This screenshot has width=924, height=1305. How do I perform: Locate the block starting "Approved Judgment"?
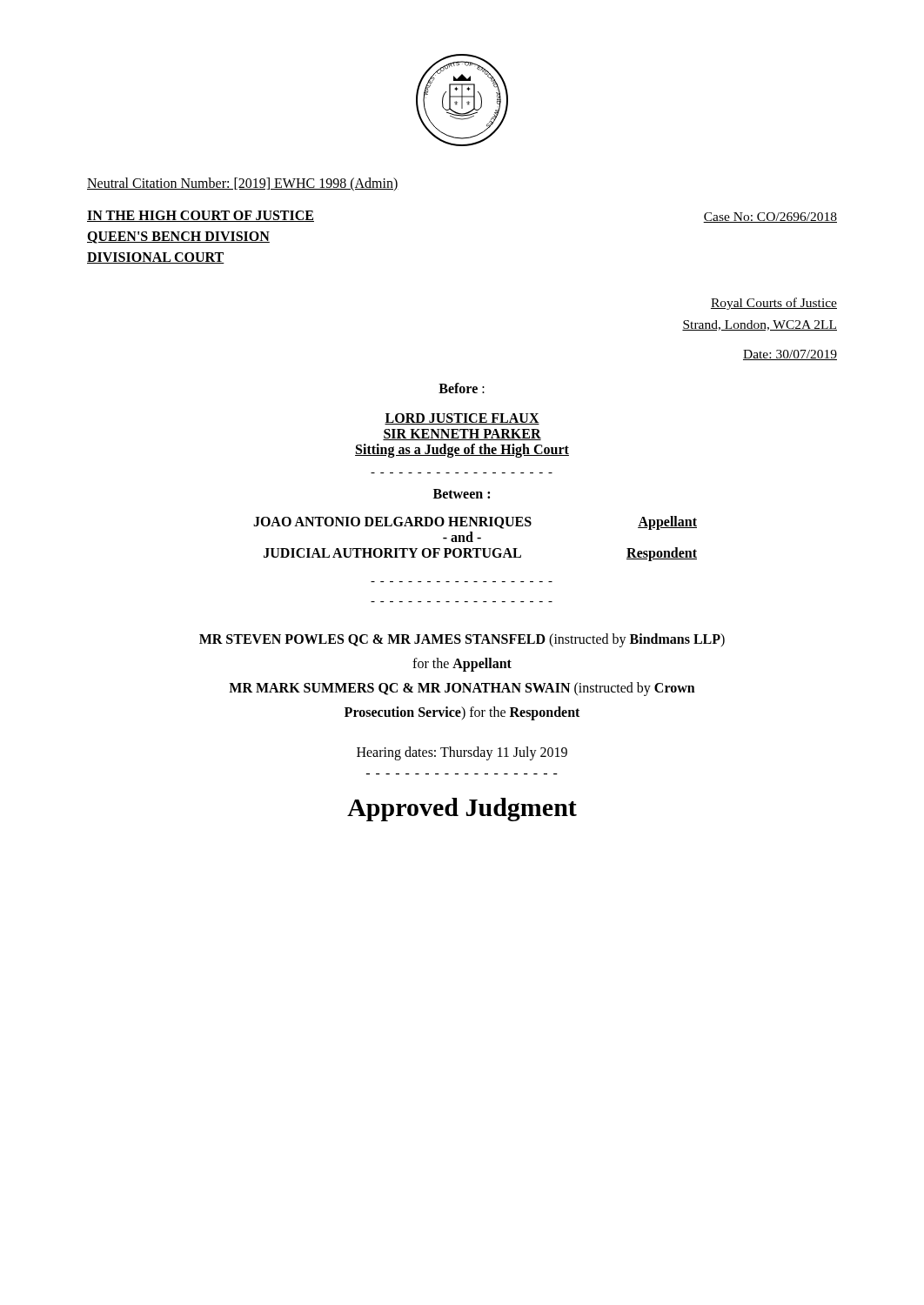462,807
